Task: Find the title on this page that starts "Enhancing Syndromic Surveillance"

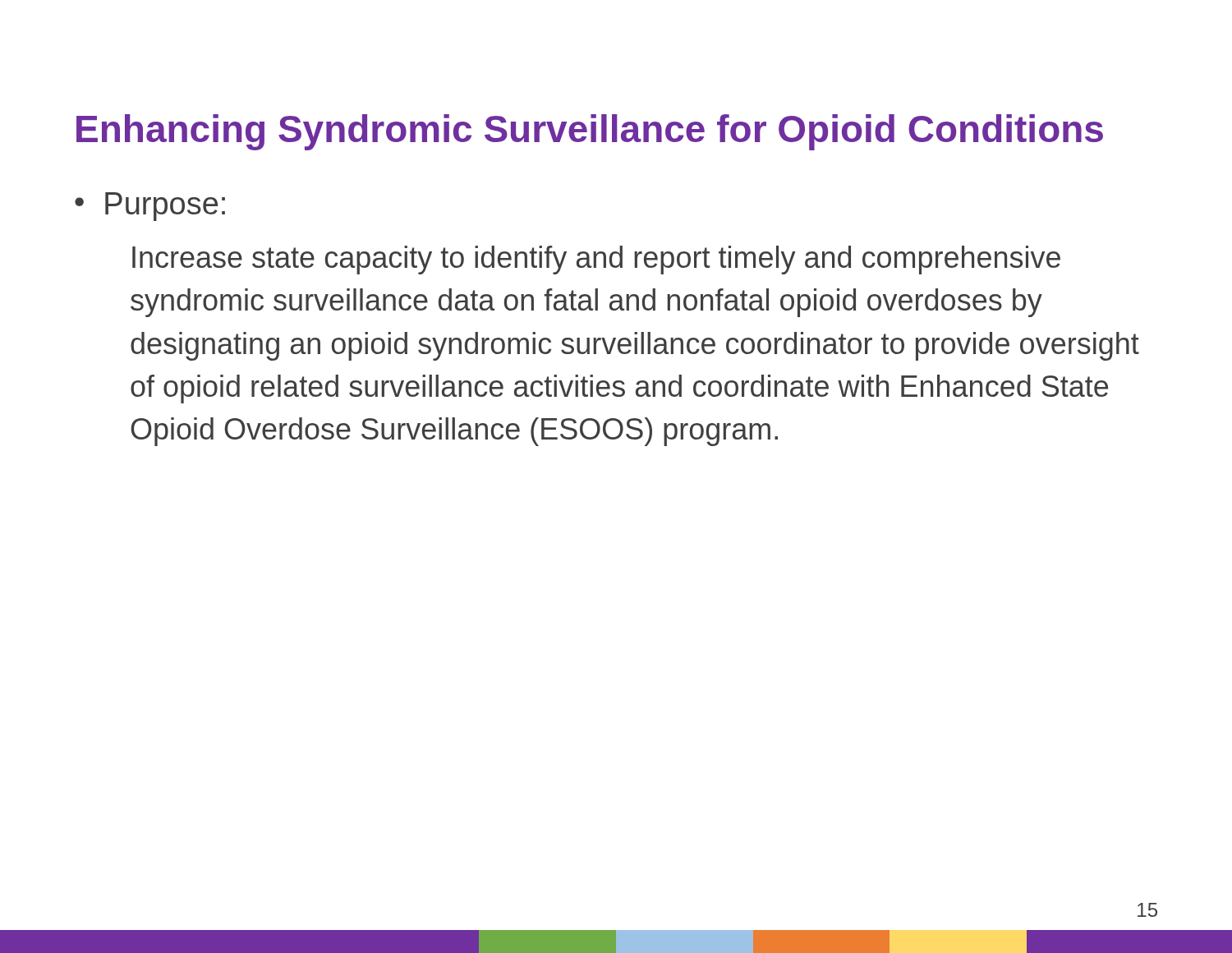Action: (616, 129)
